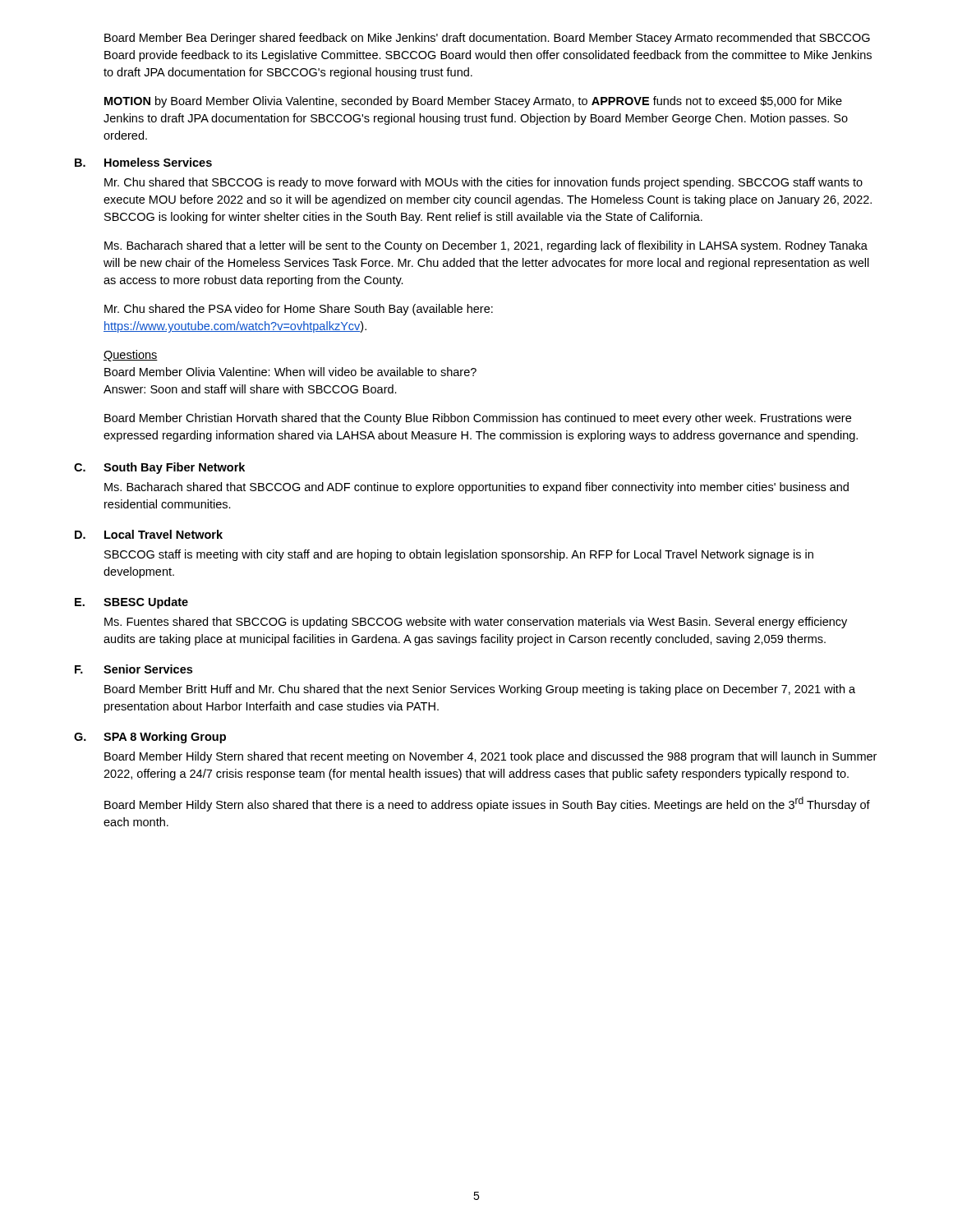Screen dimensions: 1232x953
Task: Click on the text starting "Board Member Christian Horvath shared that"
Action: click(x=481, y=427)
